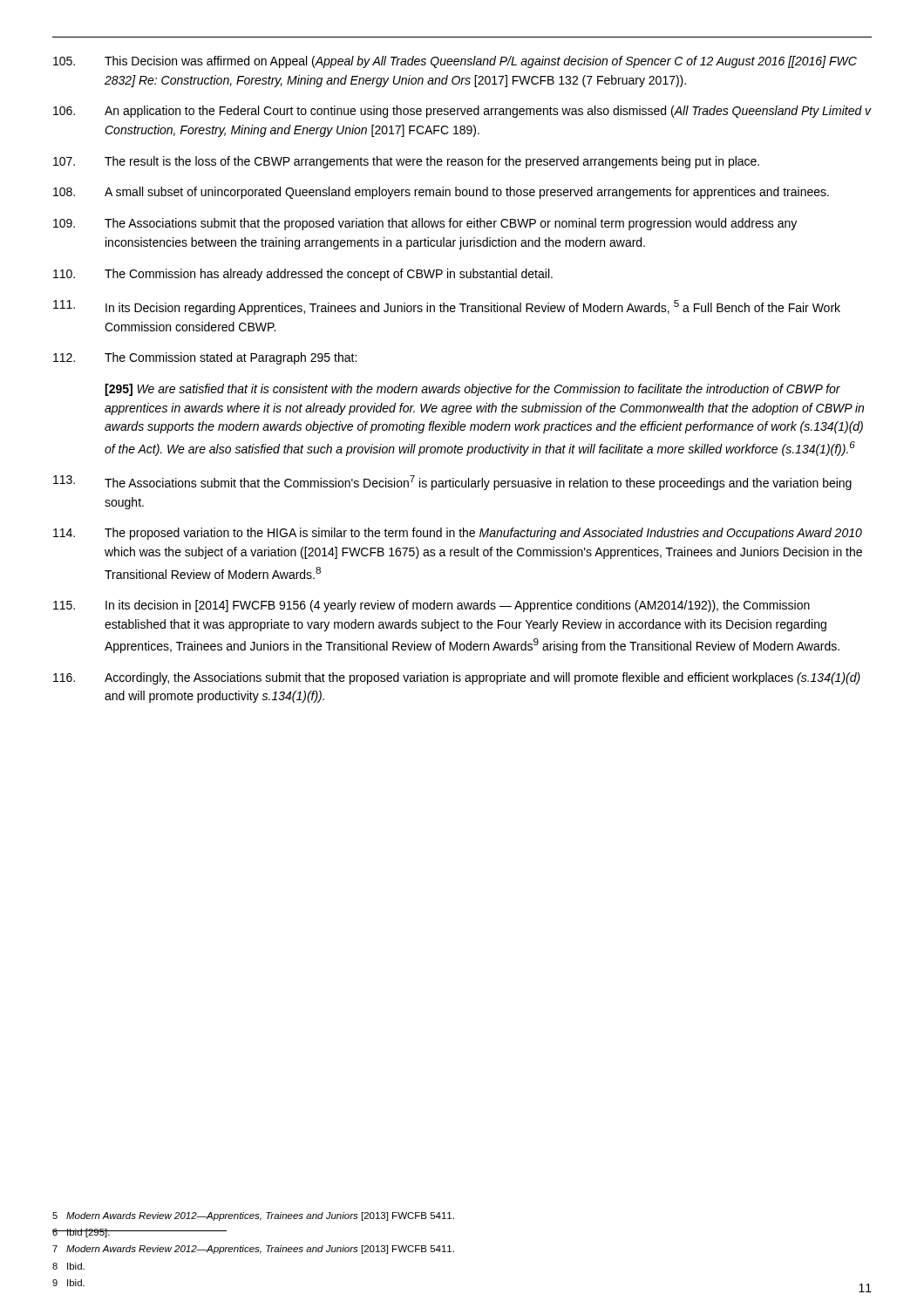This screenshot has height=1308, width=924.
Task: Find the list item containing "112. The Commission stated at"
Action: pyautogui.click(x=205, y=358)
